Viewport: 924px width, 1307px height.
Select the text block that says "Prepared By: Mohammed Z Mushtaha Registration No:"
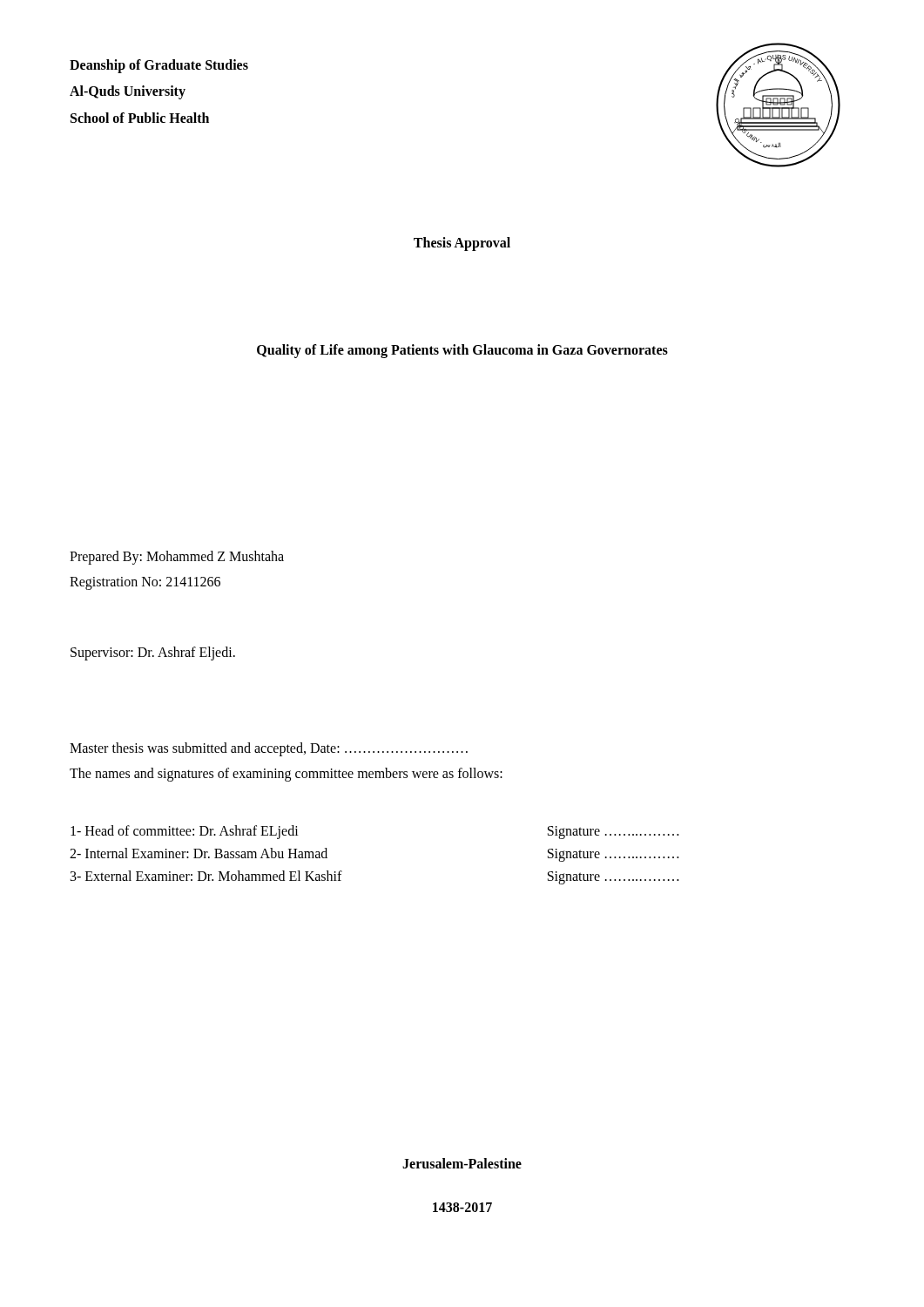177,569
